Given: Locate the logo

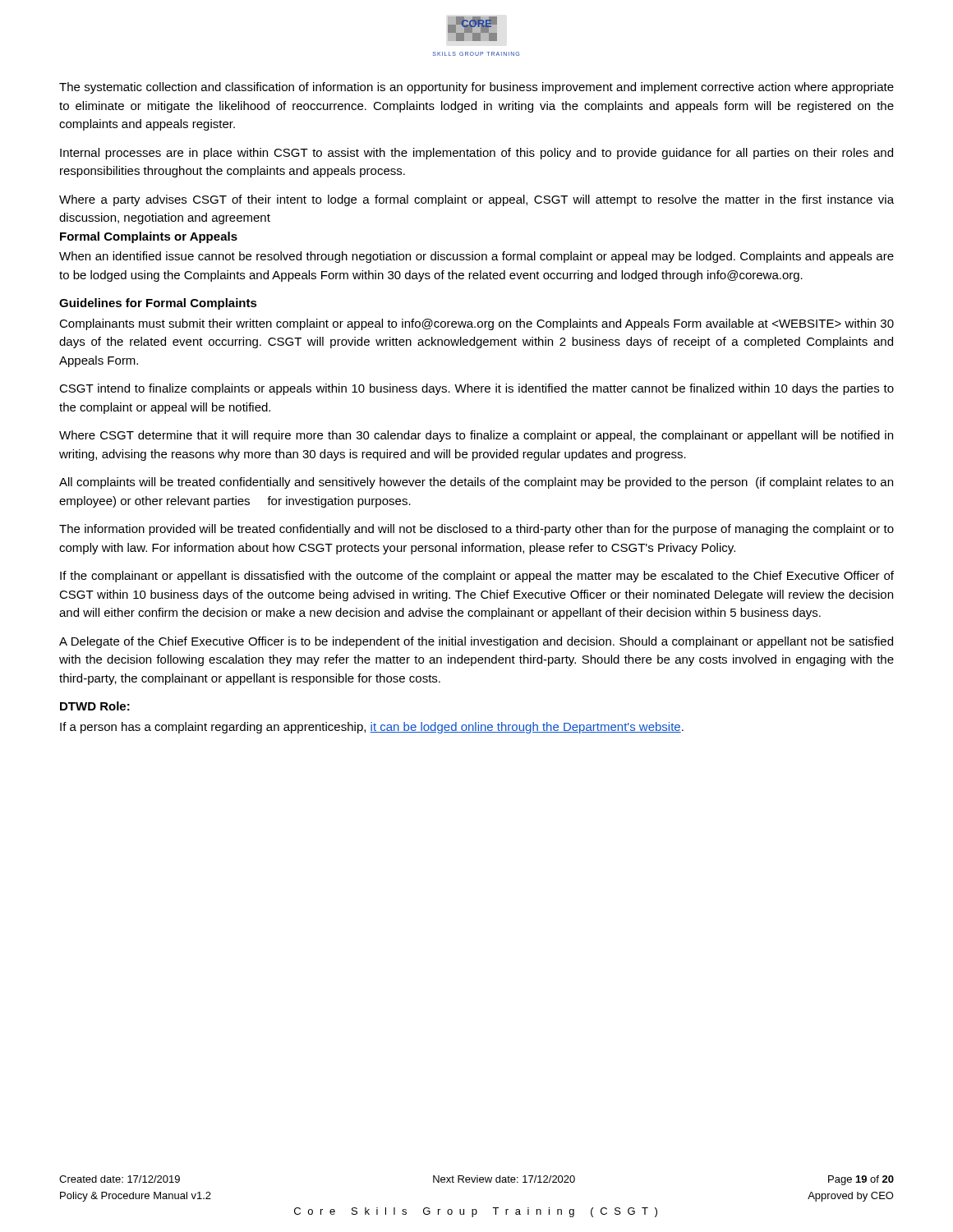Looking at the screenshot, I should click(x=476, y=39).
